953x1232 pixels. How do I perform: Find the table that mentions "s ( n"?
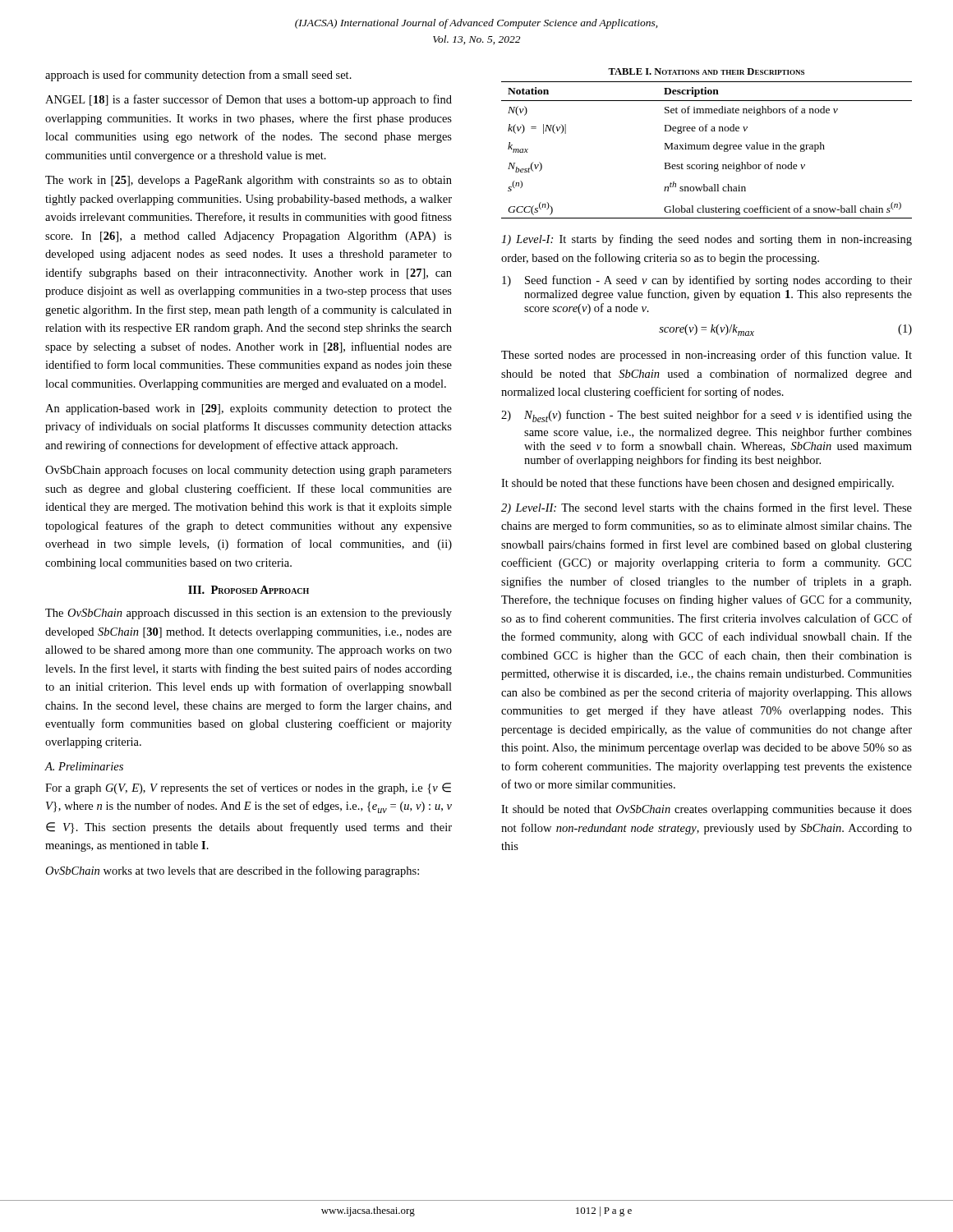coord(707,150)
